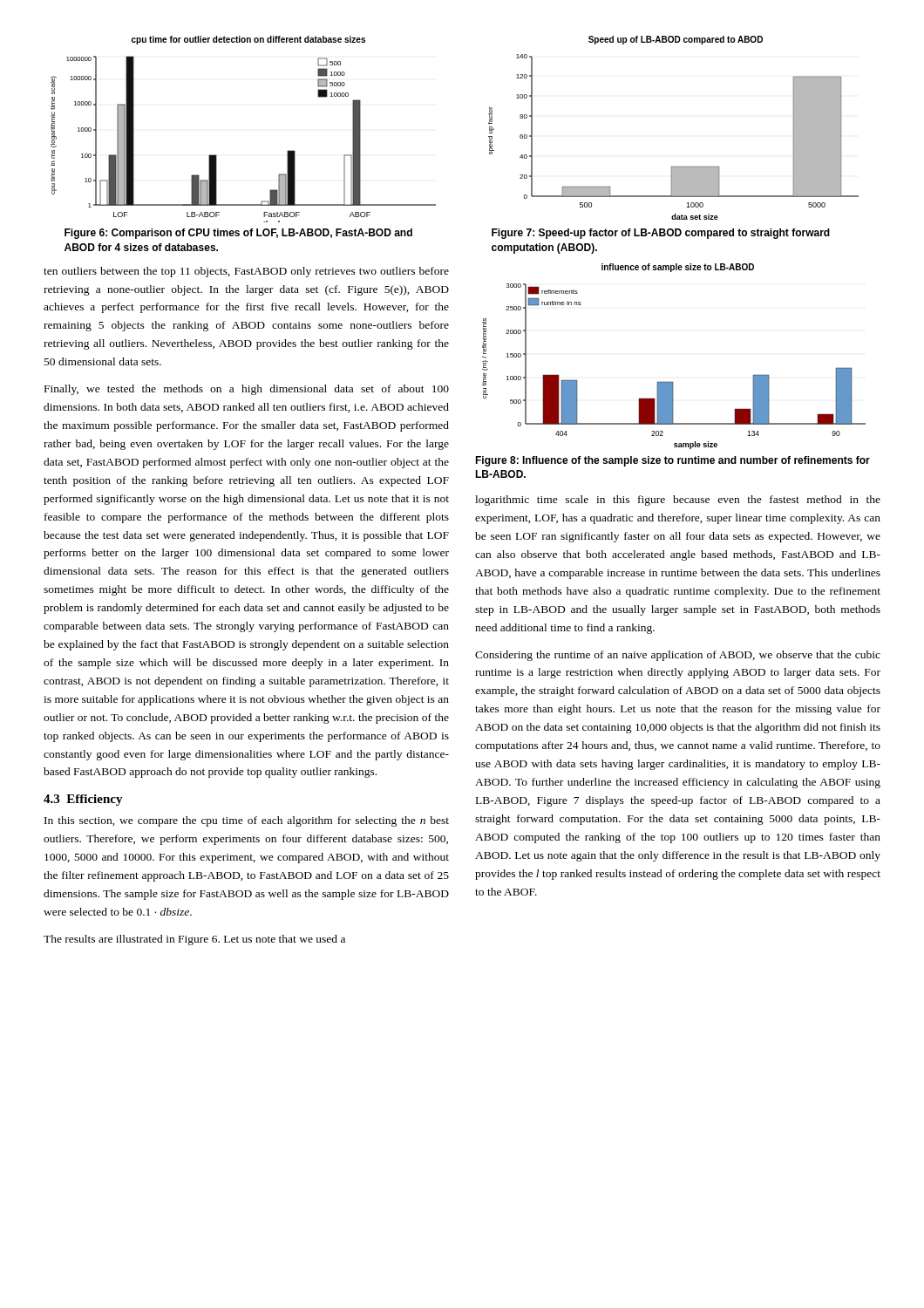Find the element starting "4.3 Efficiency"

click(83, 799)
